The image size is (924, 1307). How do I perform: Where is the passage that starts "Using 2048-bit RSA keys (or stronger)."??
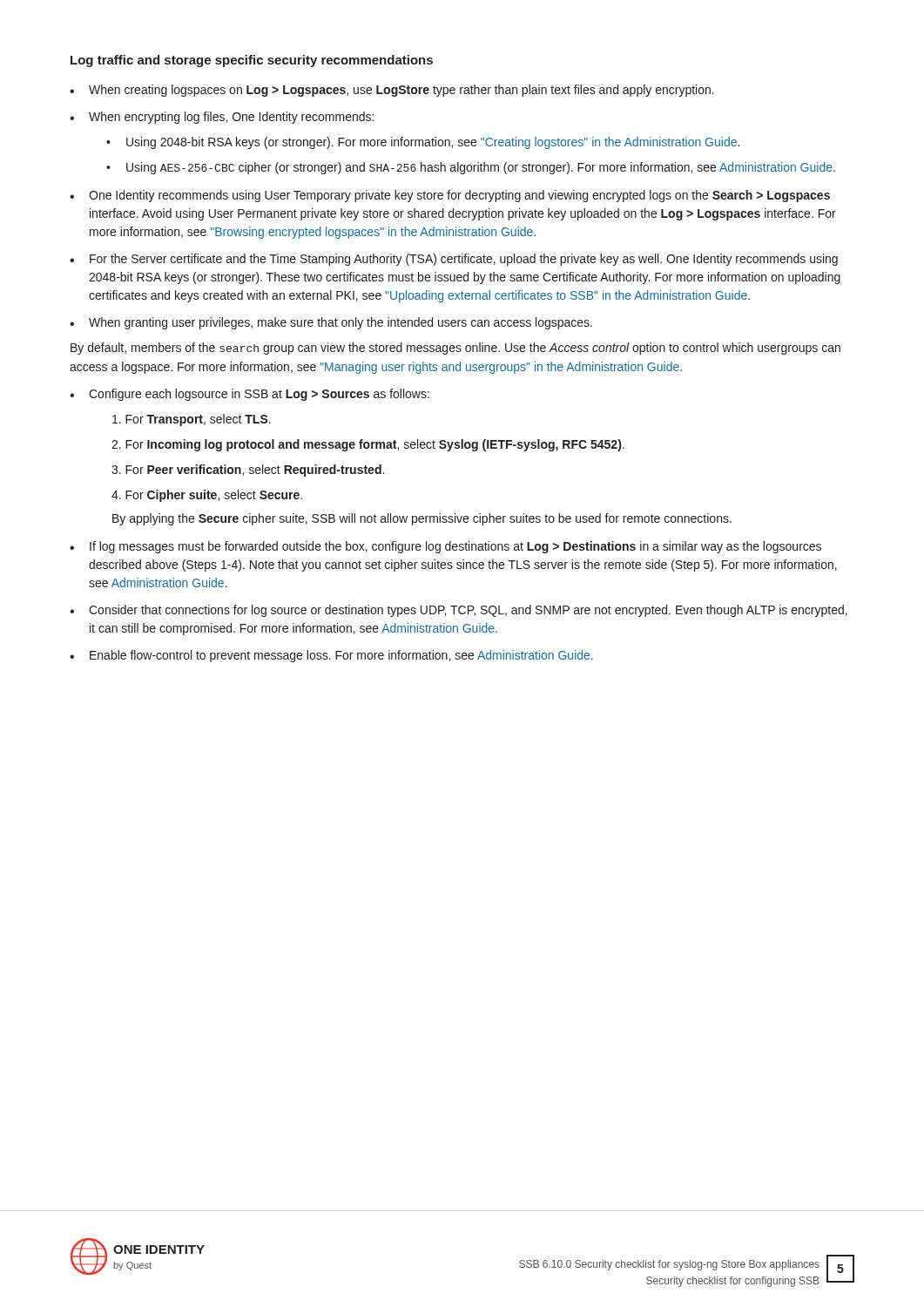point(433,142)
